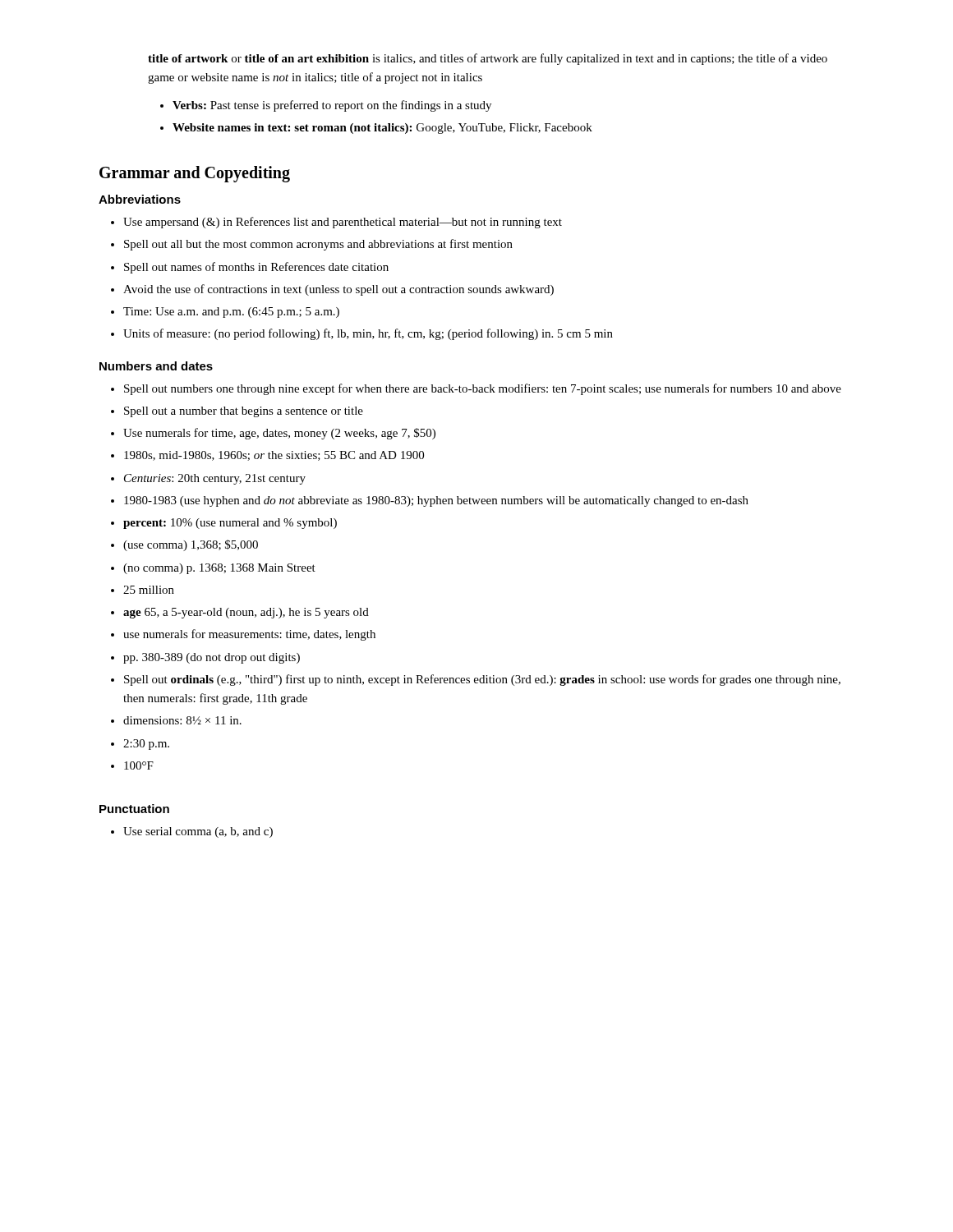Where is the passage that starts "age 65, a 5-year-old (noun, adj.), he"?
This screenshot has width=953, height=1232.
246,612
